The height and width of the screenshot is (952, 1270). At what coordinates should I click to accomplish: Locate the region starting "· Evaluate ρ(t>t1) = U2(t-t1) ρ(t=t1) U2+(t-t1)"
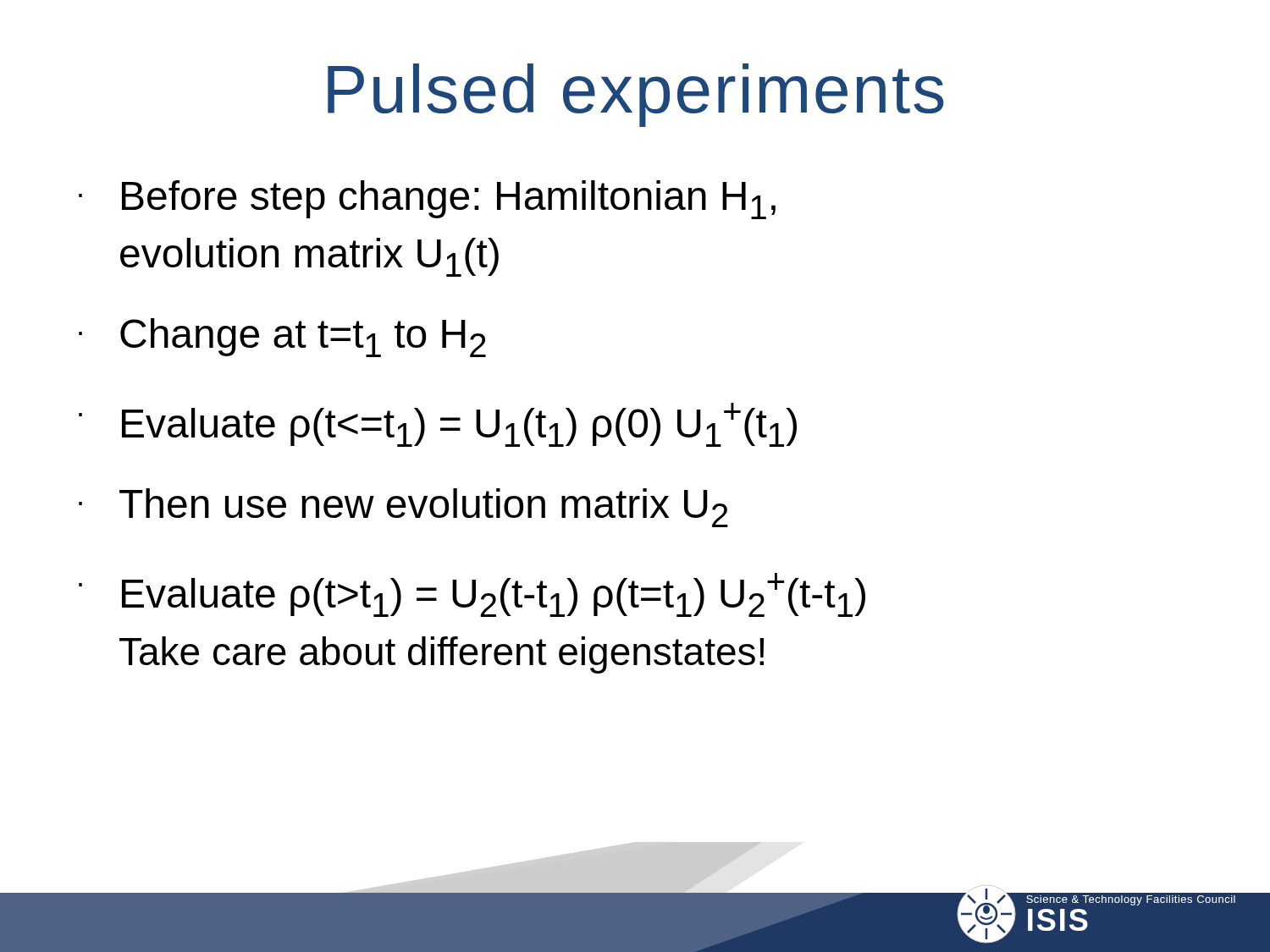639,618
